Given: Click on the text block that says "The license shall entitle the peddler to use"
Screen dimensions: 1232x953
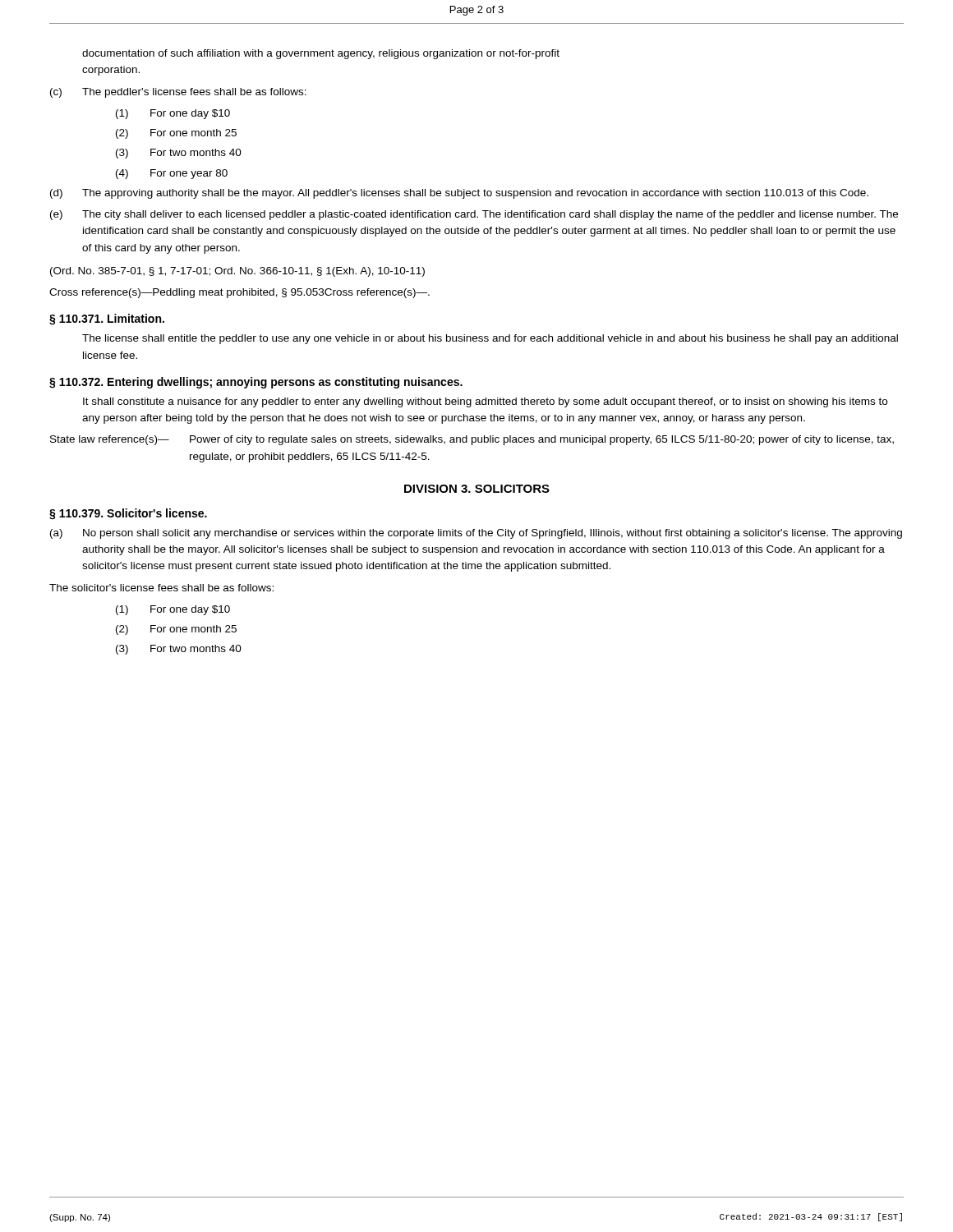Looking at the screenshot, I should [490, 346].
